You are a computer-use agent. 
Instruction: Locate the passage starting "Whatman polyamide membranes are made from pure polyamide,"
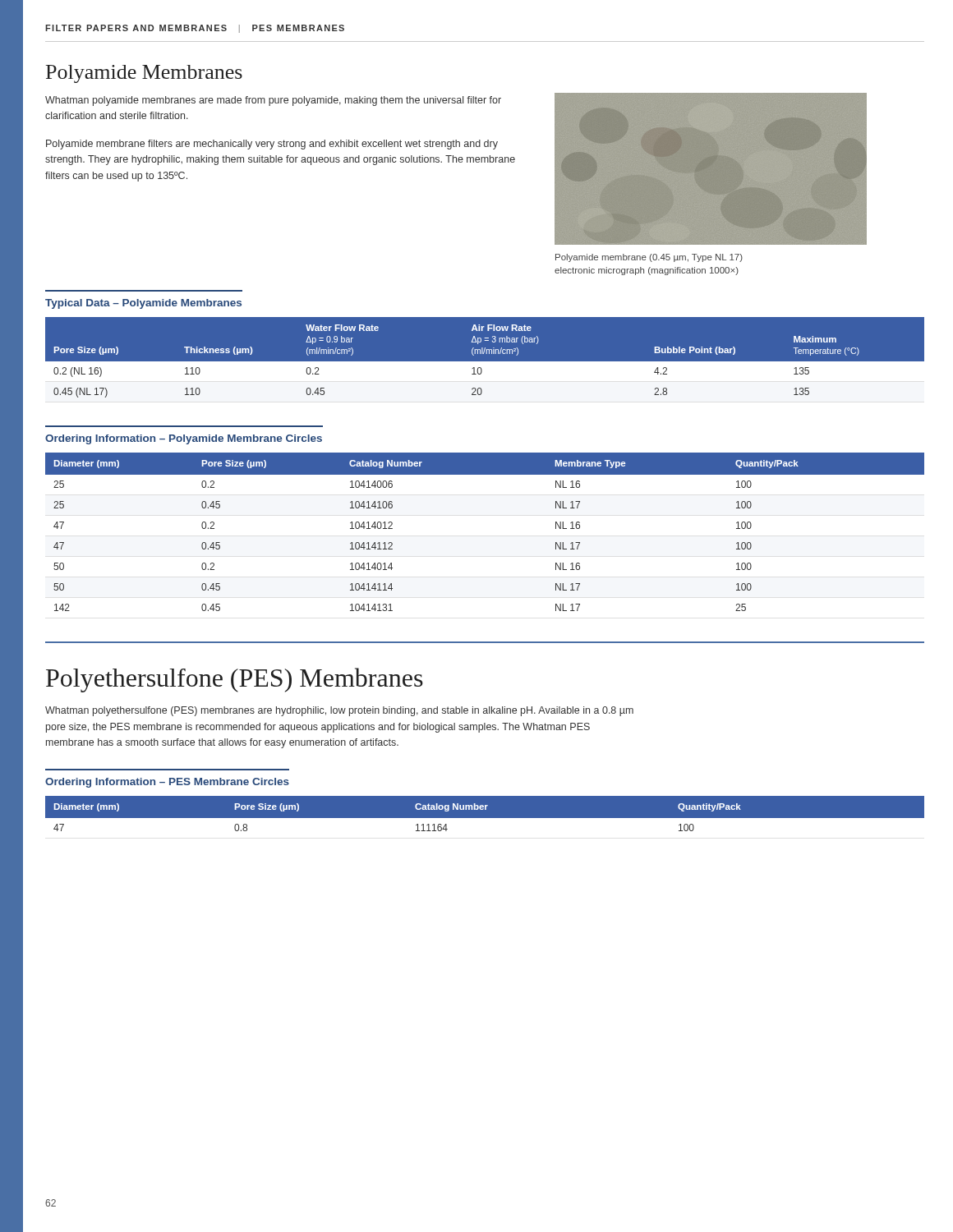273,108
